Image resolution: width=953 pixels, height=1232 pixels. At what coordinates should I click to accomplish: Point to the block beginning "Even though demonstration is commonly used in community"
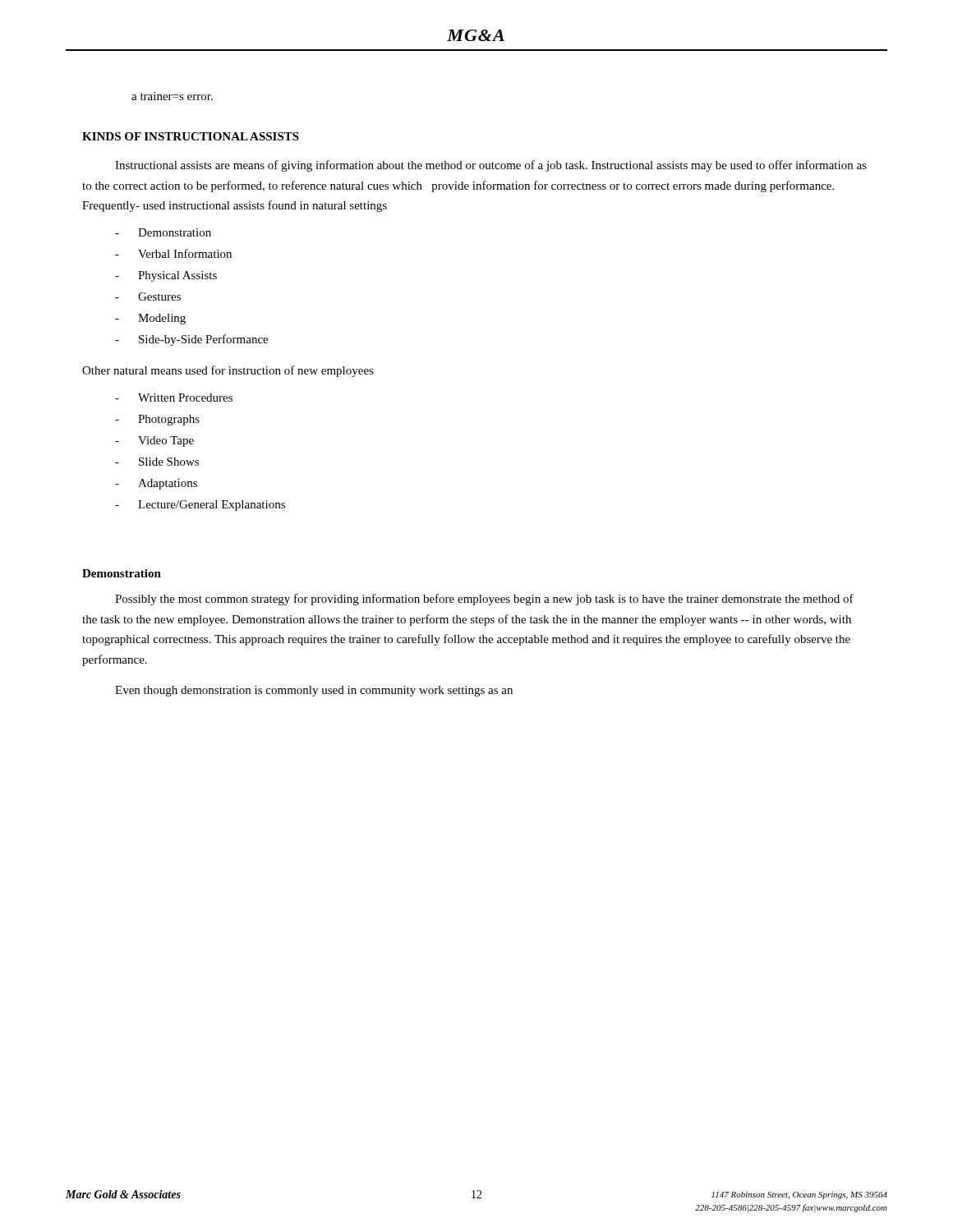(314, 690)
